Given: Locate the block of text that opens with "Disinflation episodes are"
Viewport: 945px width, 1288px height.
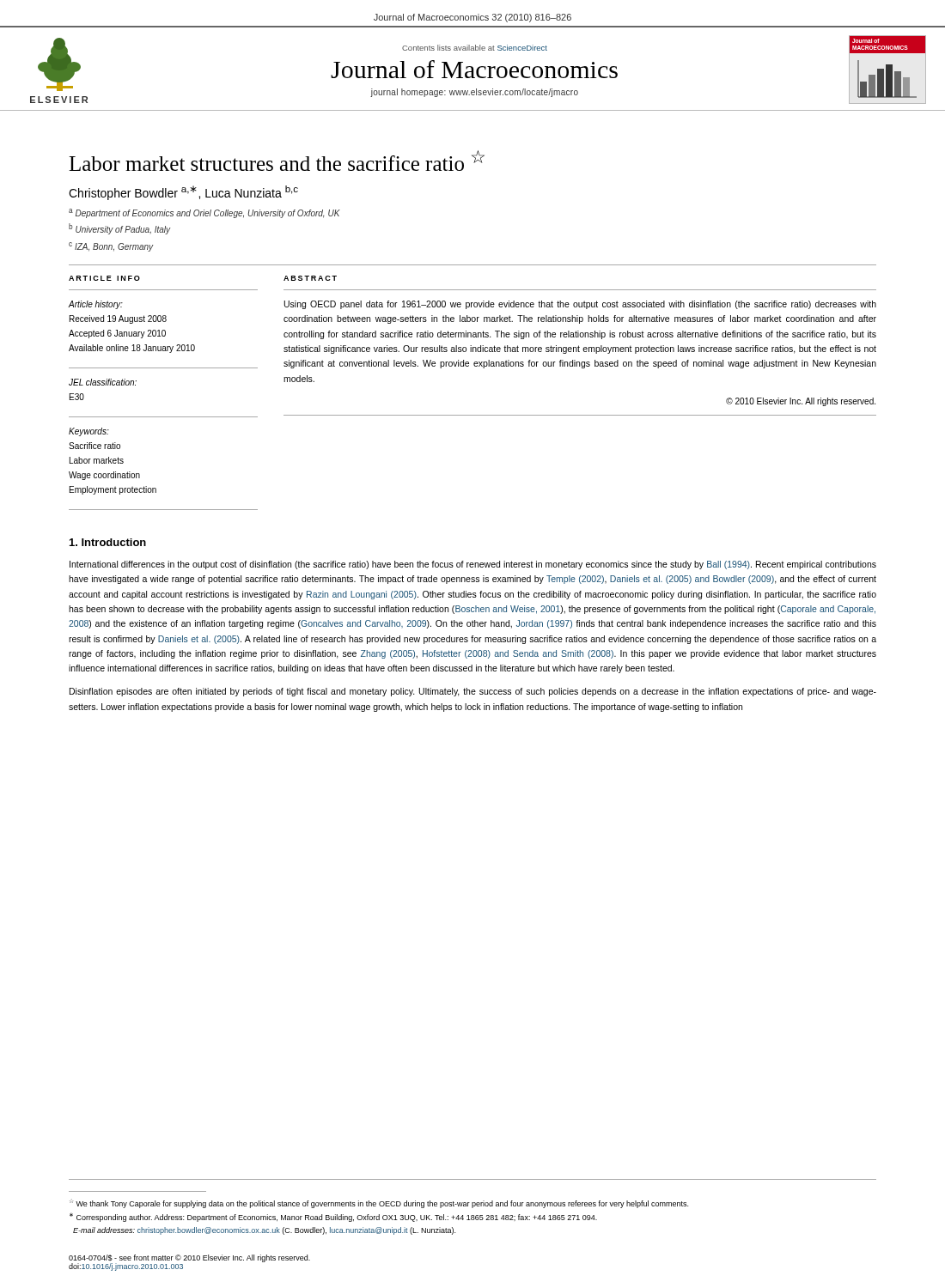Looking at the screenshot, I should coord(472,699).
